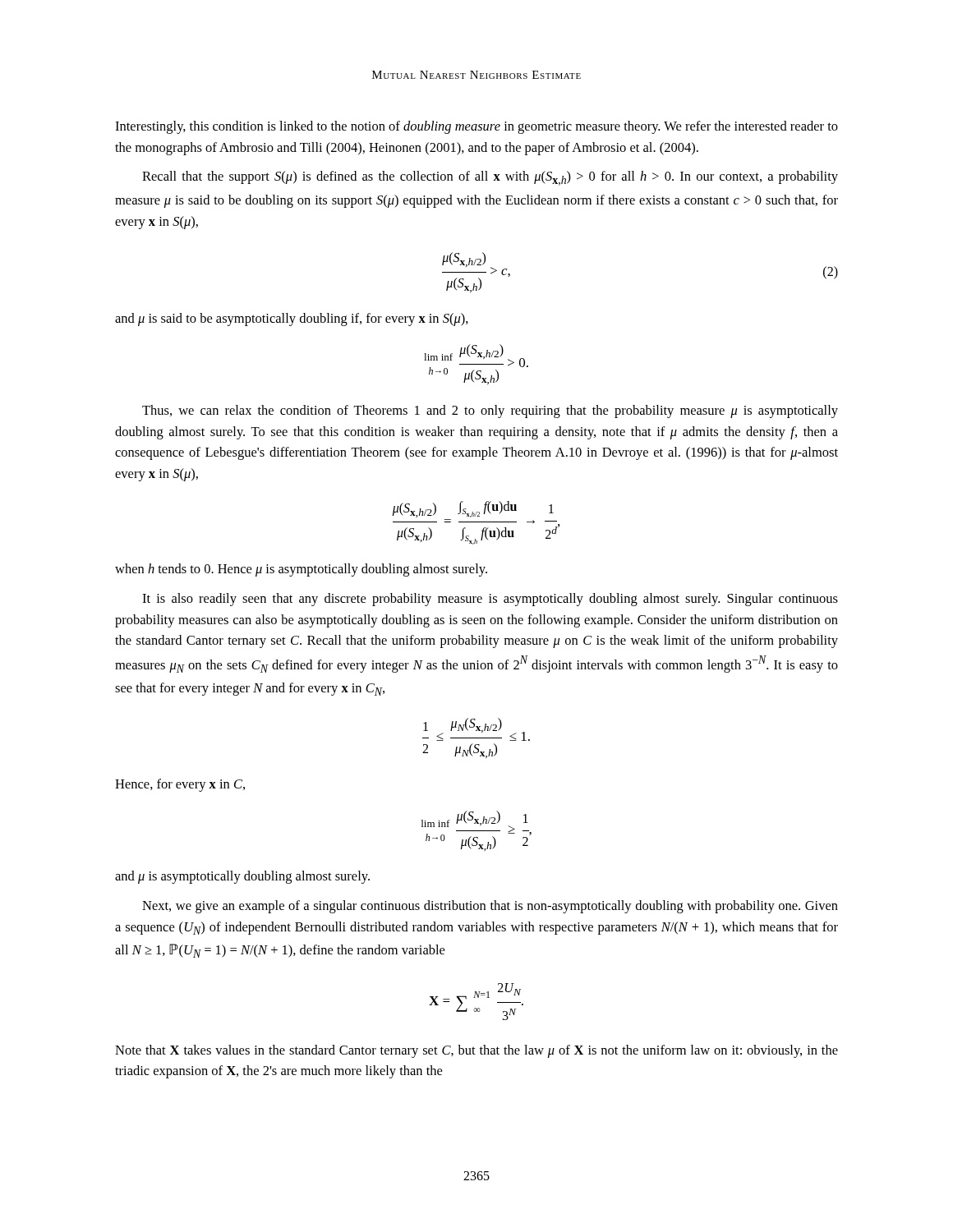Click on the region starting "μ(Sx,h/2) μ(Sx,h) > c, (2)"

(464, 272)
